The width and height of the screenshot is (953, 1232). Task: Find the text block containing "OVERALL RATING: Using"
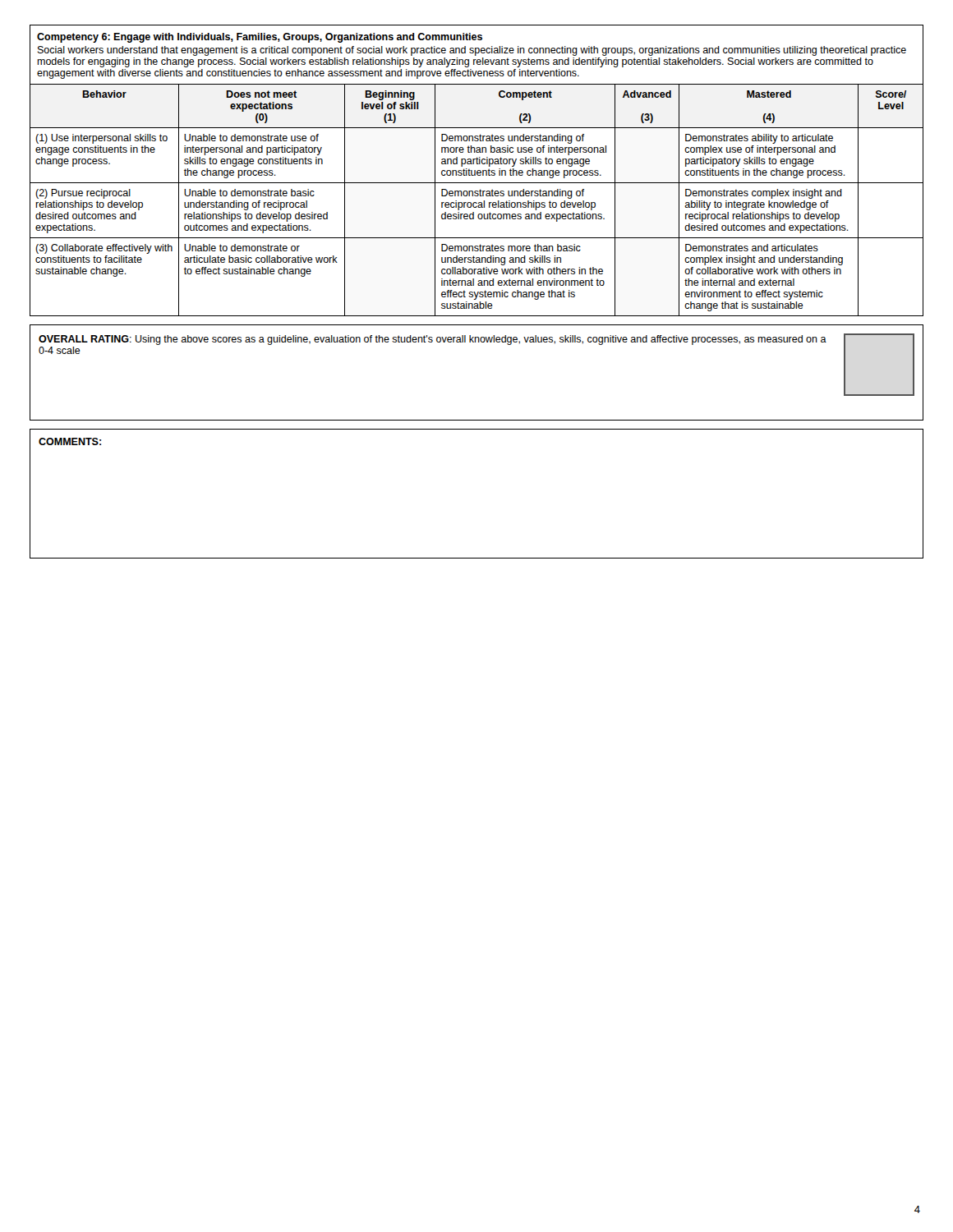click(476, 365)
